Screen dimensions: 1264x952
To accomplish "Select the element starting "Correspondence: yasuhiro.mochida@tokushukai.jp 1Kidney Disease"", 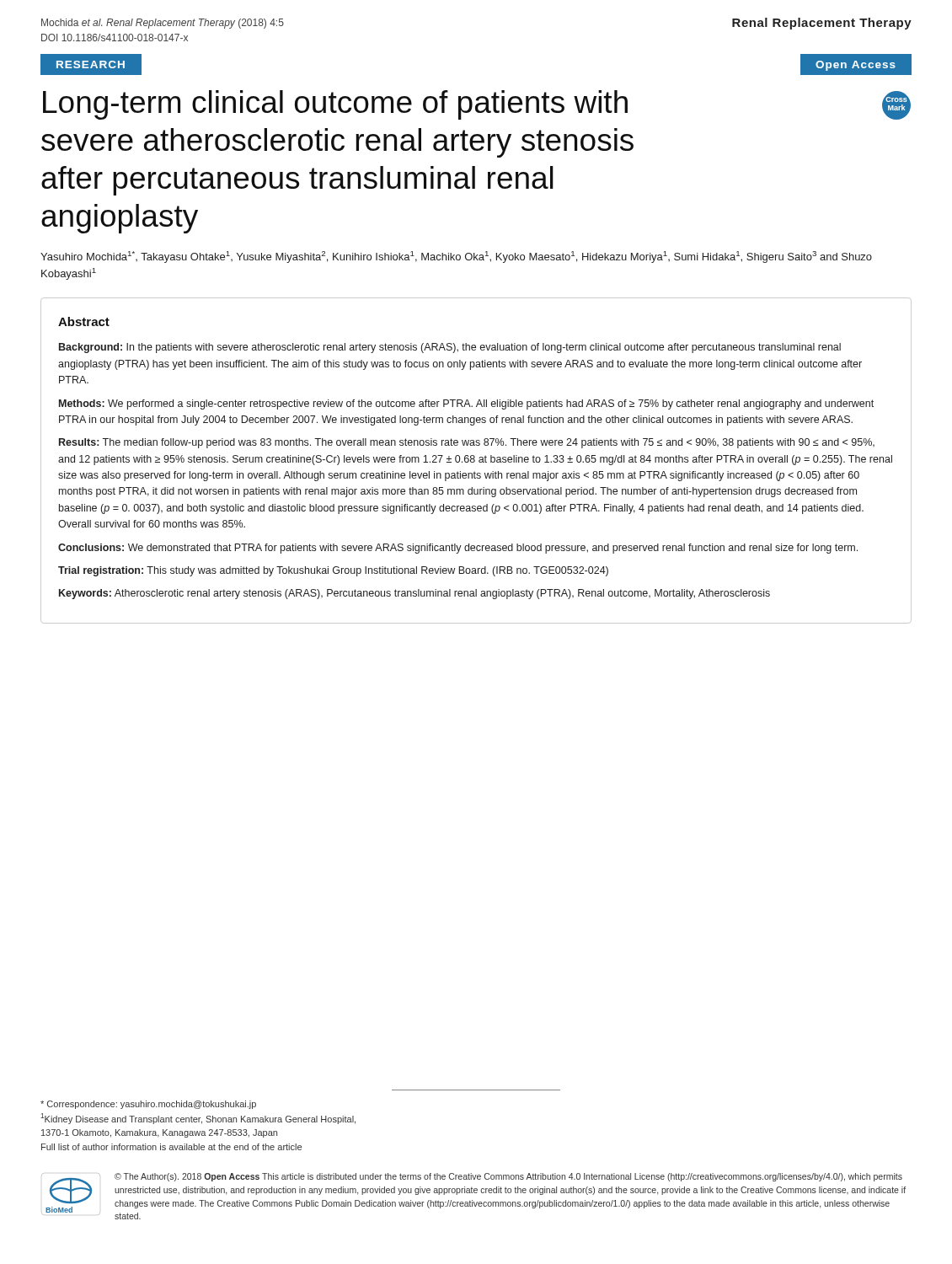I will click(198, 1125).
